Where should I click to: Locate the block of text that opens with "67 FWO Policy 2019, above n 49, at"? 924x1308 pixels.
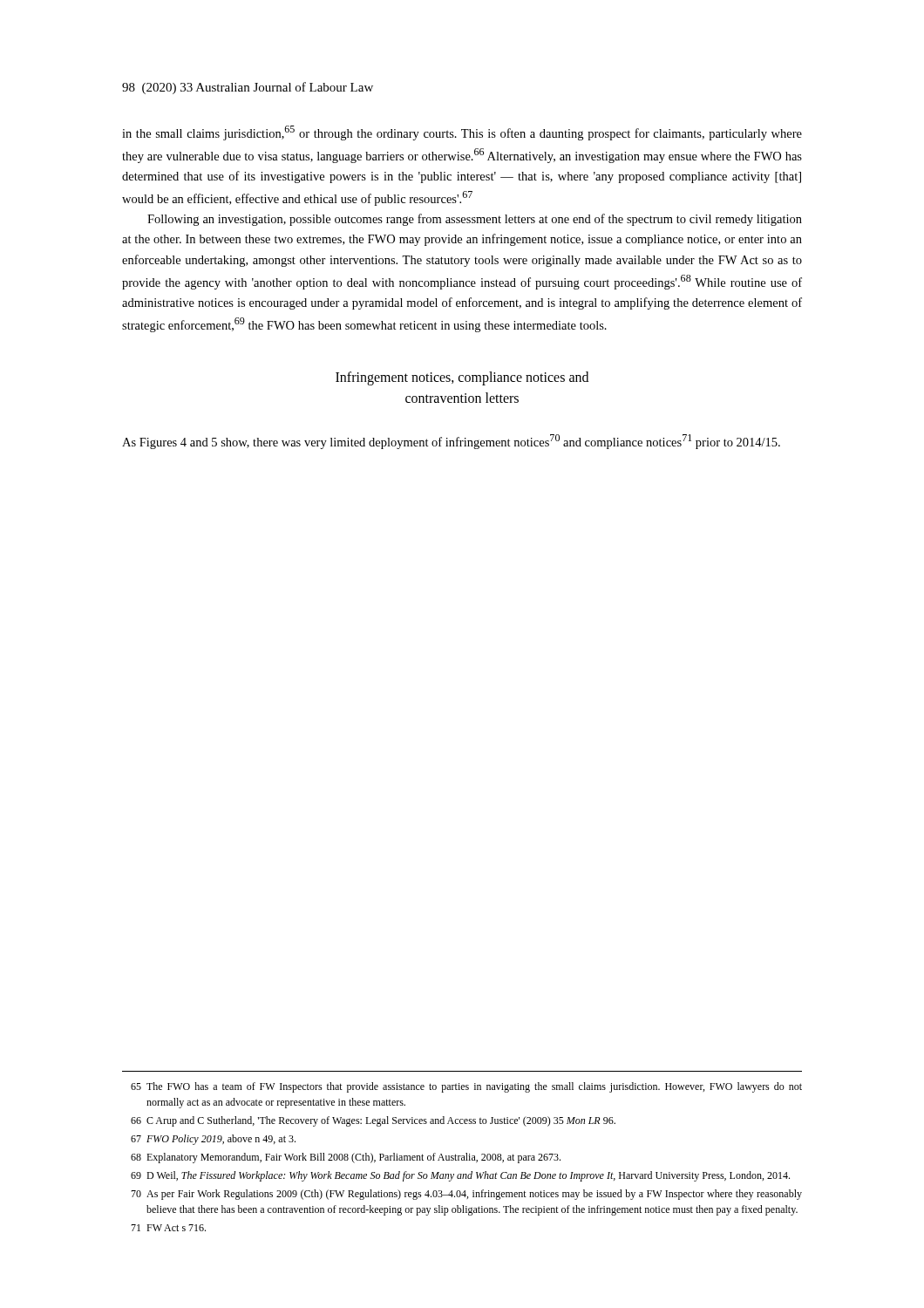(x=213, y=1140)
